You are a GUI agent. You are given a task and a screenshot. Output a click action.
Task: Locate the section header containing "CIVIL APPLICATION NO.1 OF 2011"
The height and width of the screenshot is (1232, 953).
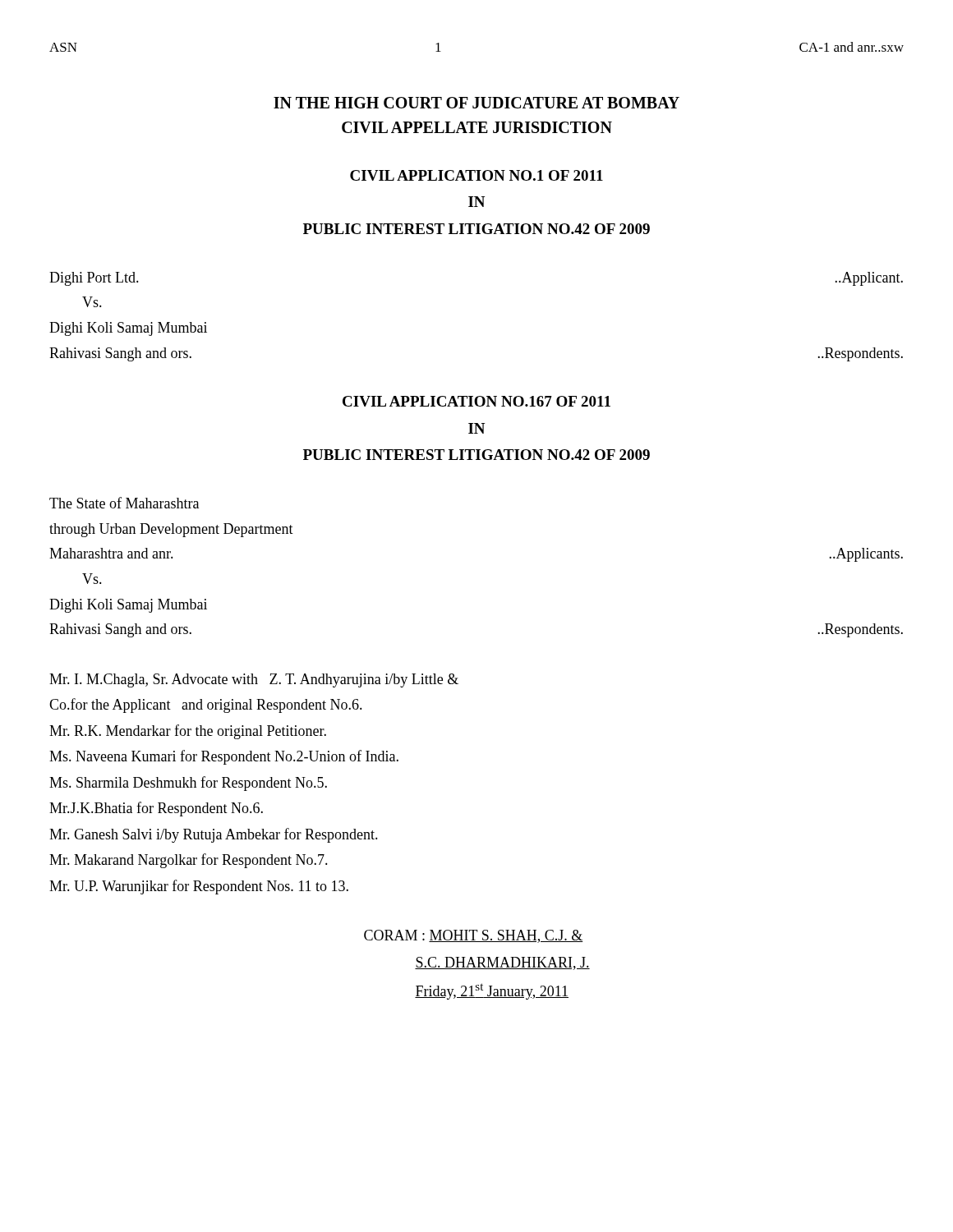tap(476, 202)
